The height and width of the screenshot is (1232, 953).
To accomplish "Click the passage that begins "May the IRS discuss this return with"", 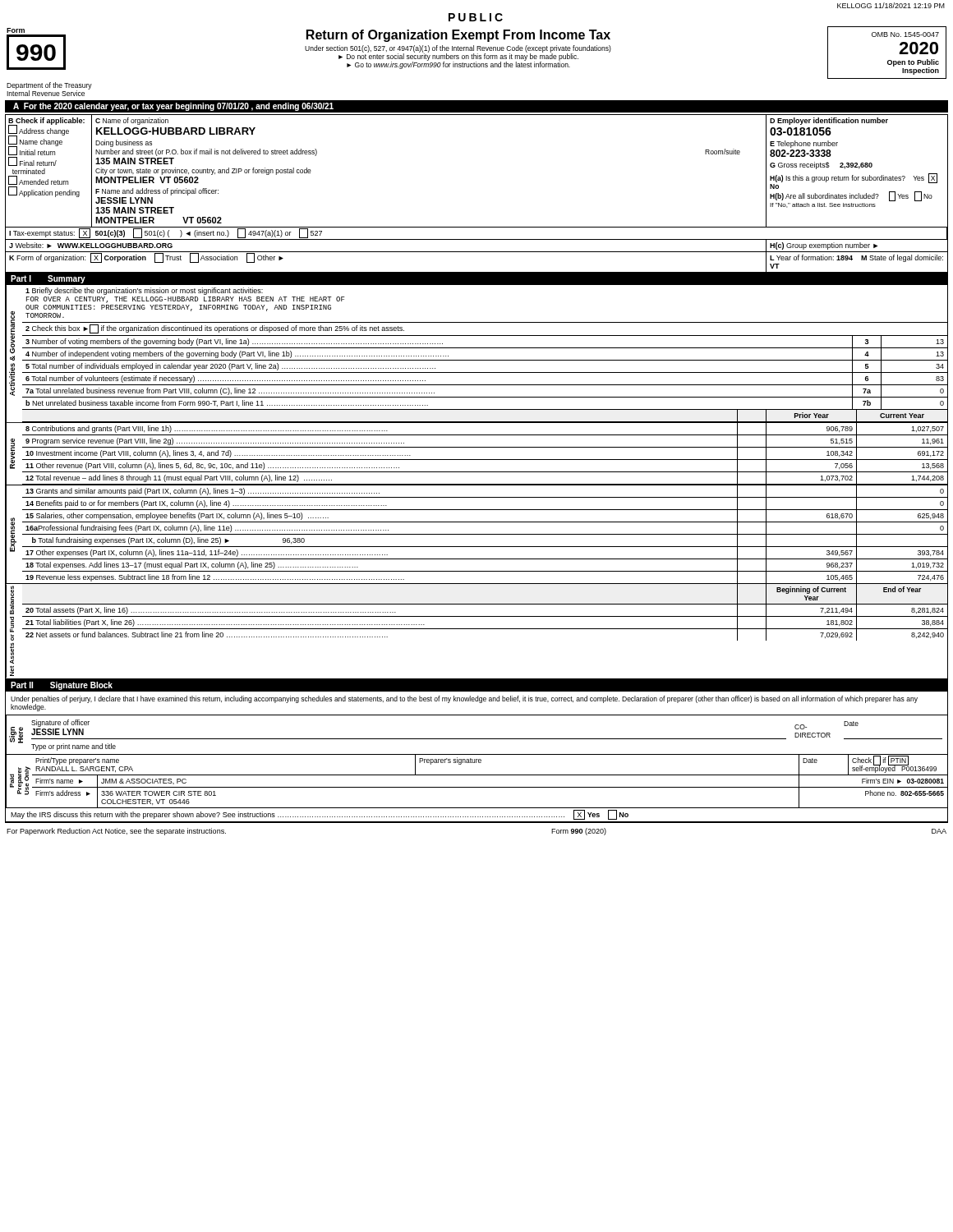I will (320, 814).
